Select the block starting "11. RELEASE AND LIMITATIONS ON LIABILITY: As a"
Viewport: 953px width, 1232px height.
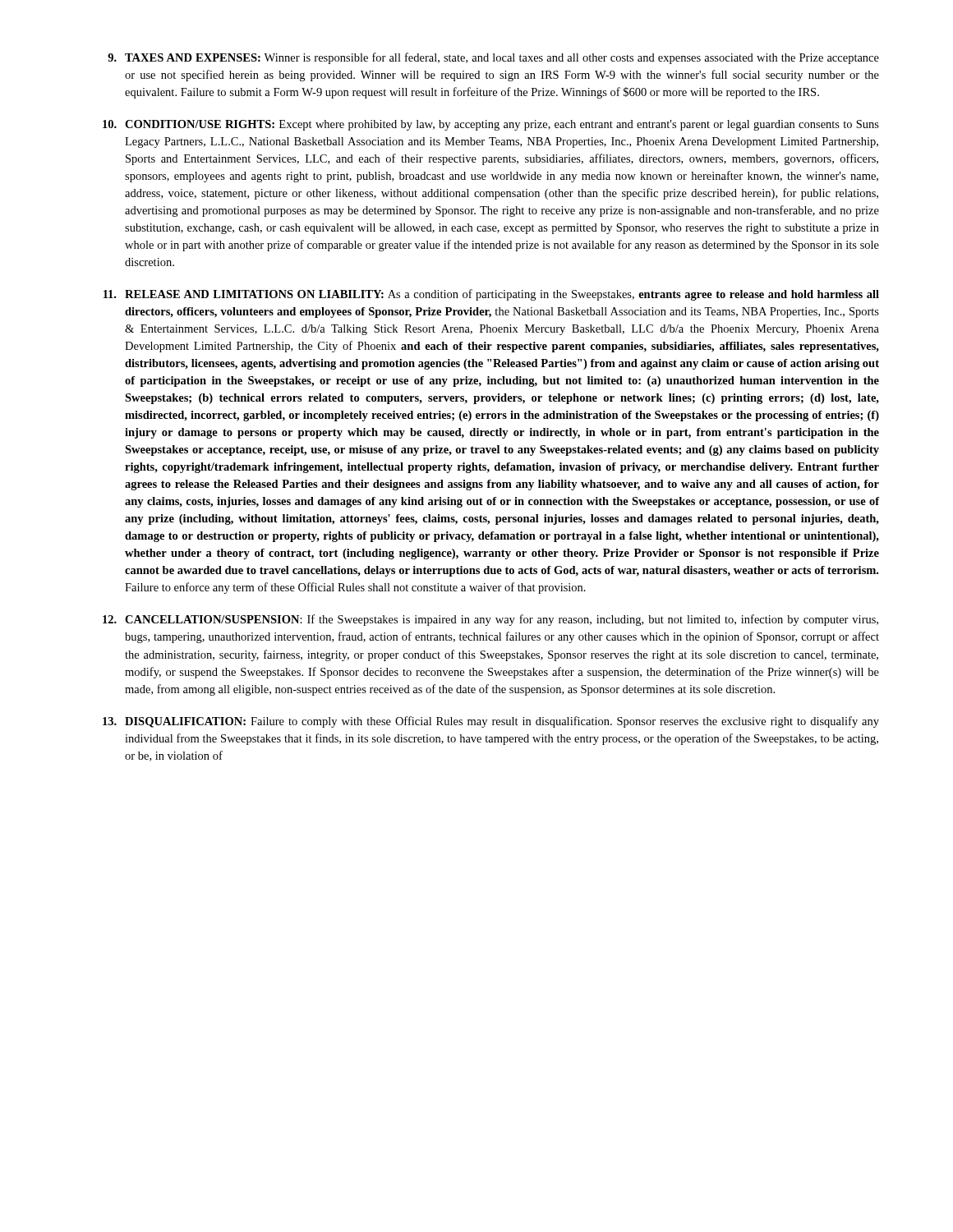click(x=476, y=441)
